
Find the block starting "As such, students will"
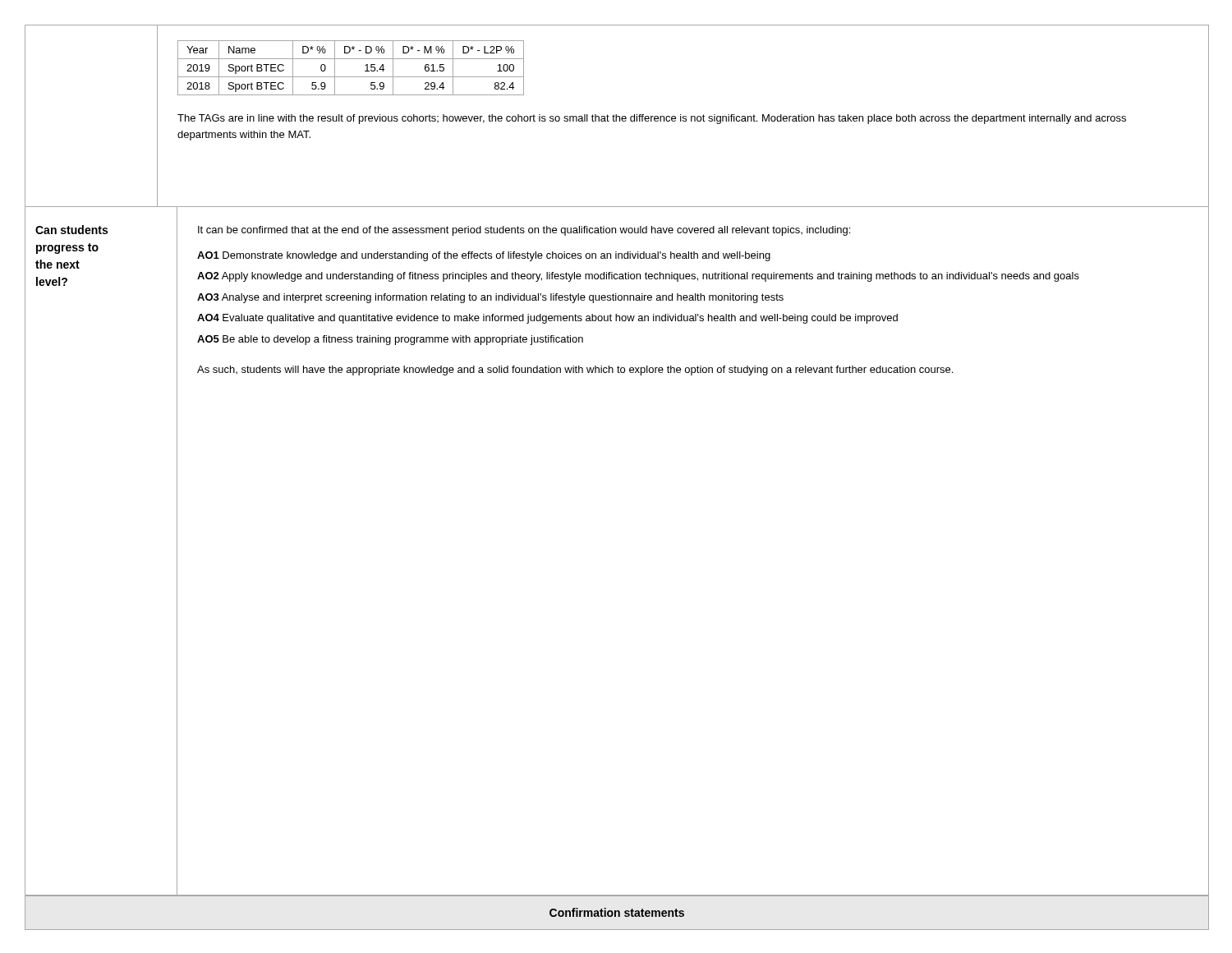pos(693,370)
